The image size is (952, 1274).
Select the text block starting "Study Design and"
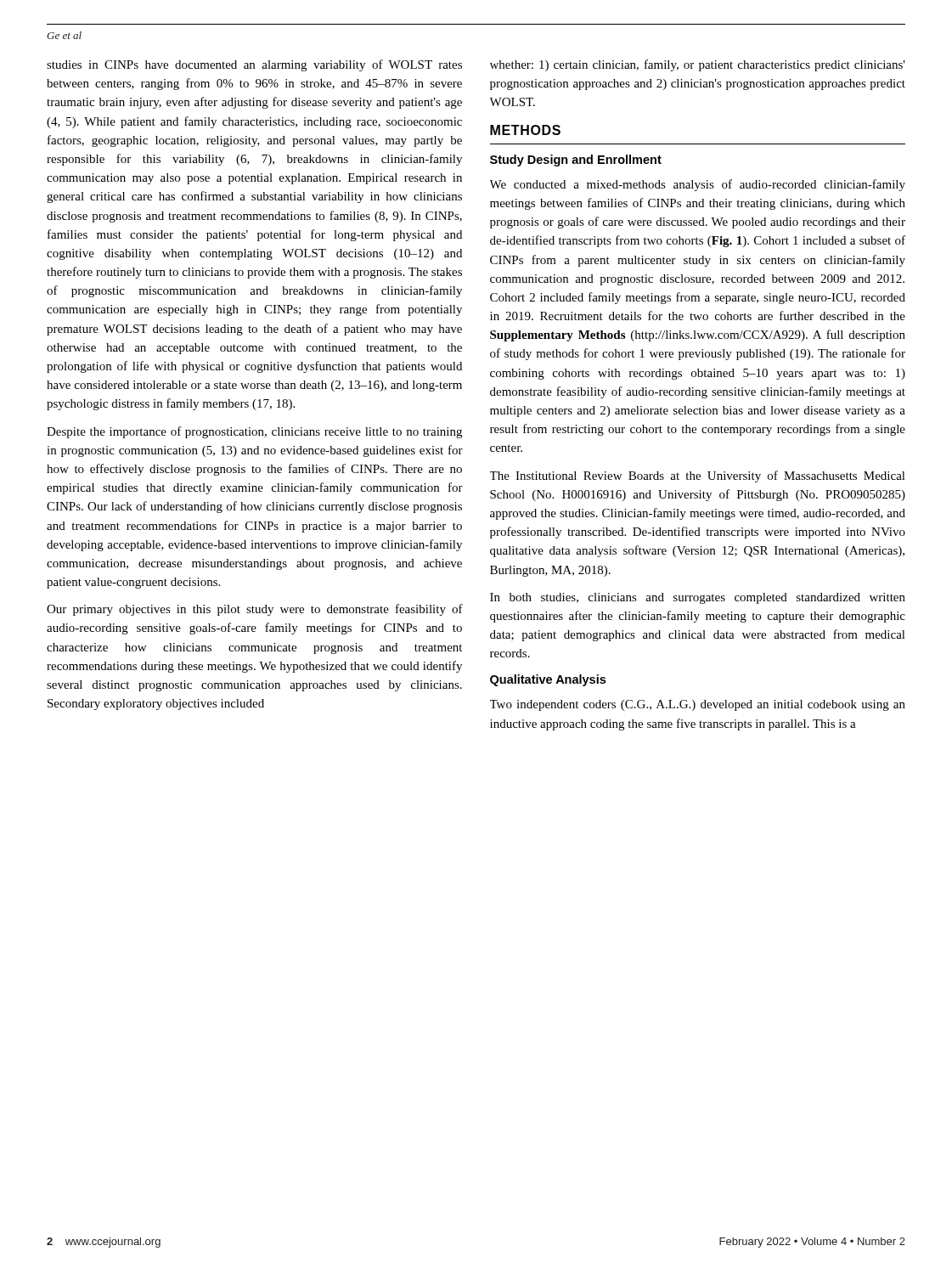(x=576, y=161)
